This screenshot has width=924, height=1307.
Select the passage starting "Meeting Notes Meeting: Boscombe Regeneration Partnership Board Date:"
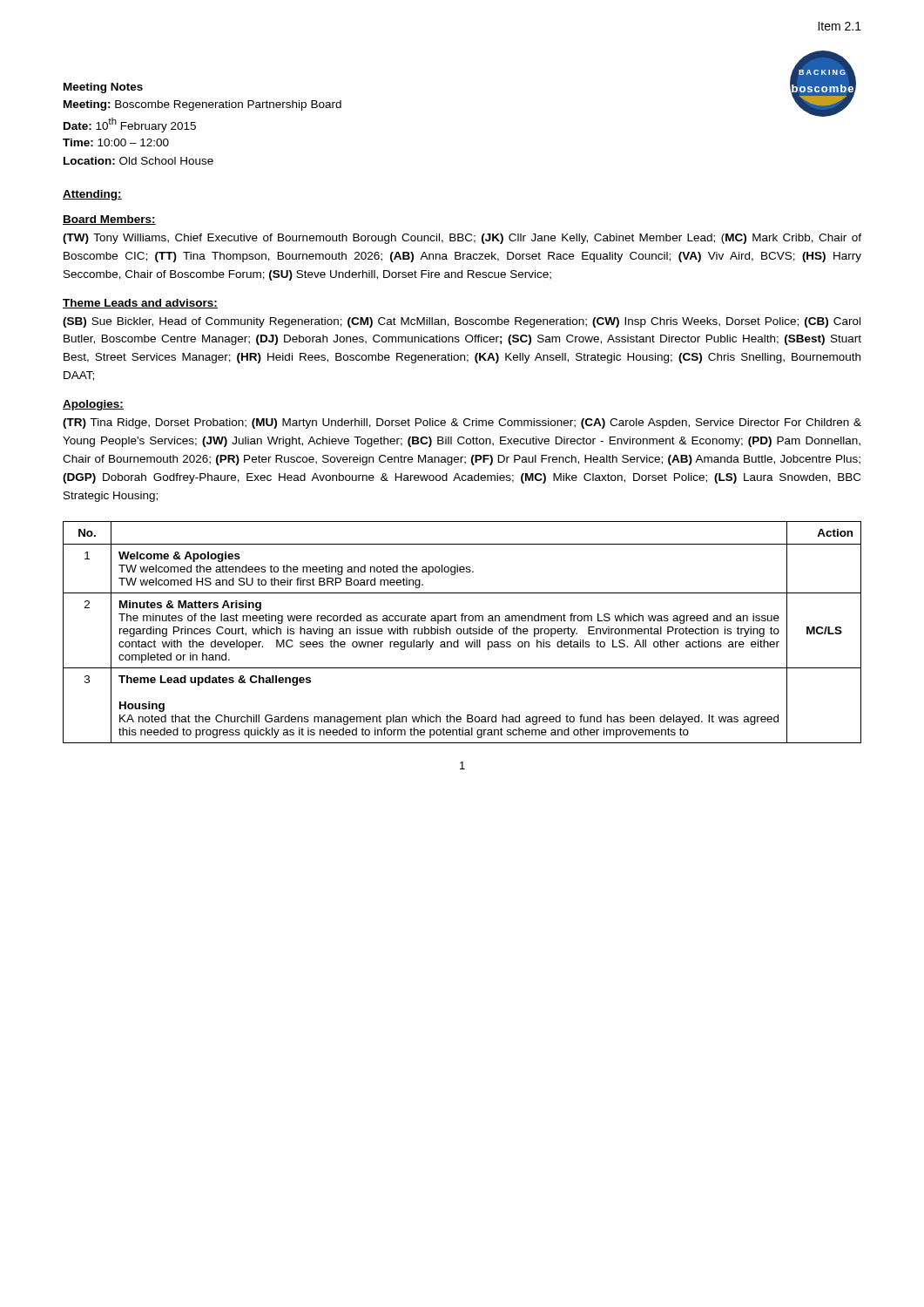(x=186, y=105)
